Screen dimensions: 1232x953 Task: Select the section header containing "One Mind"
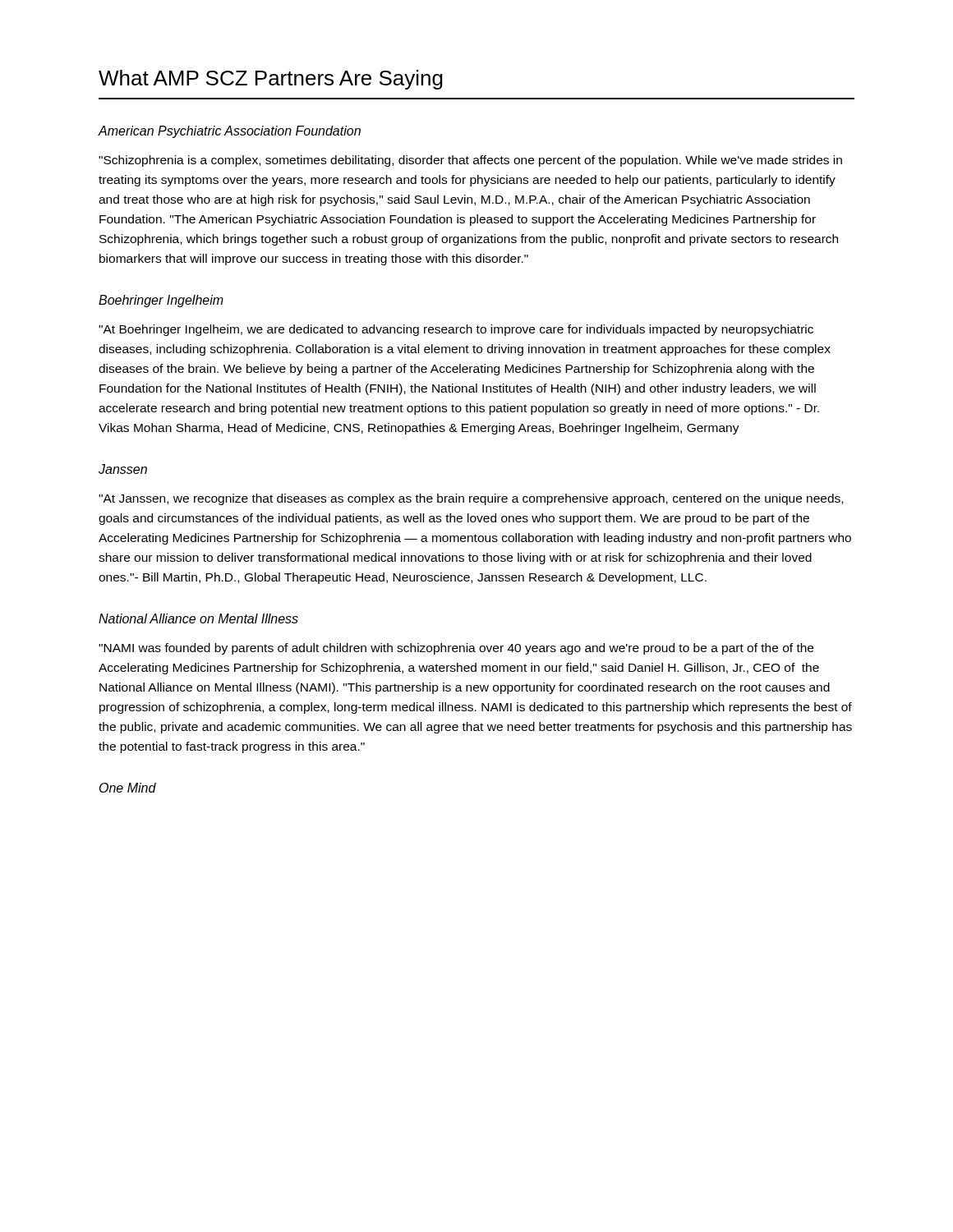tap(127, 788)
